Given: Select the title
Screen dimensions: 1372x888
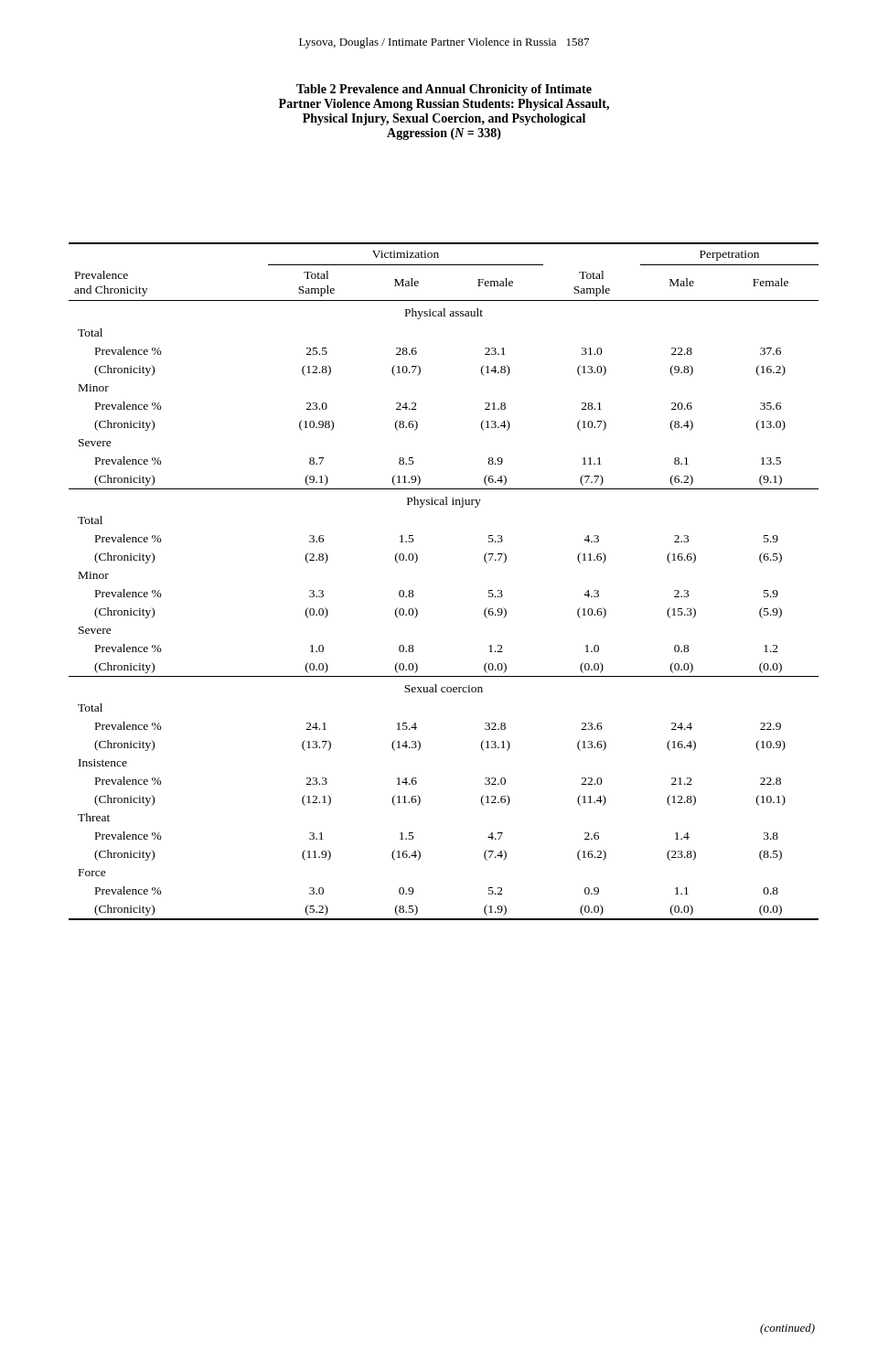Looking at the screenshot, I should (444, 111).
